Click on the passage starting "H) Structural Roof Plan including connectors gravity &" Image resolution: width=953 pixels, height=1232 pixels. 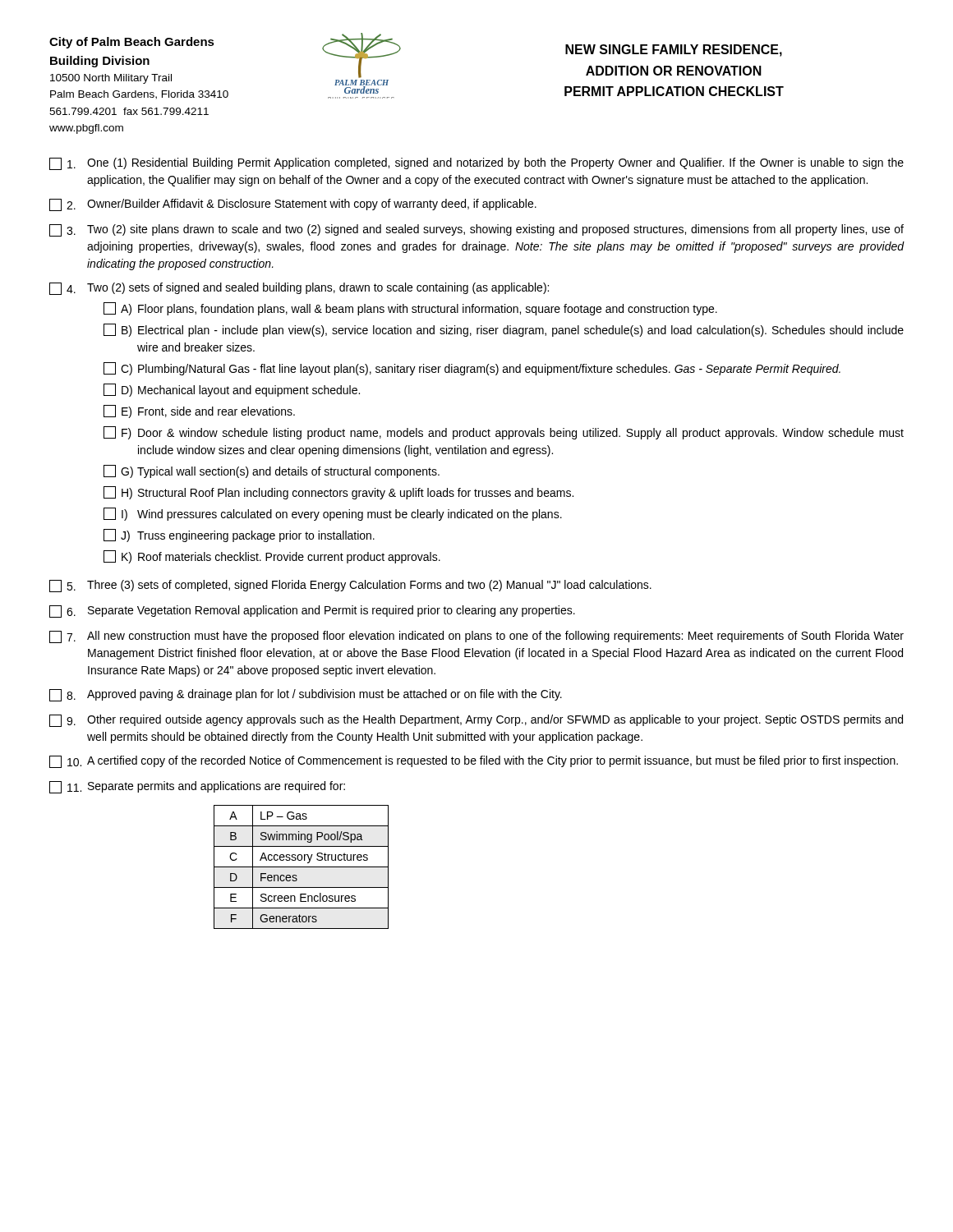[x=504, y=493]
